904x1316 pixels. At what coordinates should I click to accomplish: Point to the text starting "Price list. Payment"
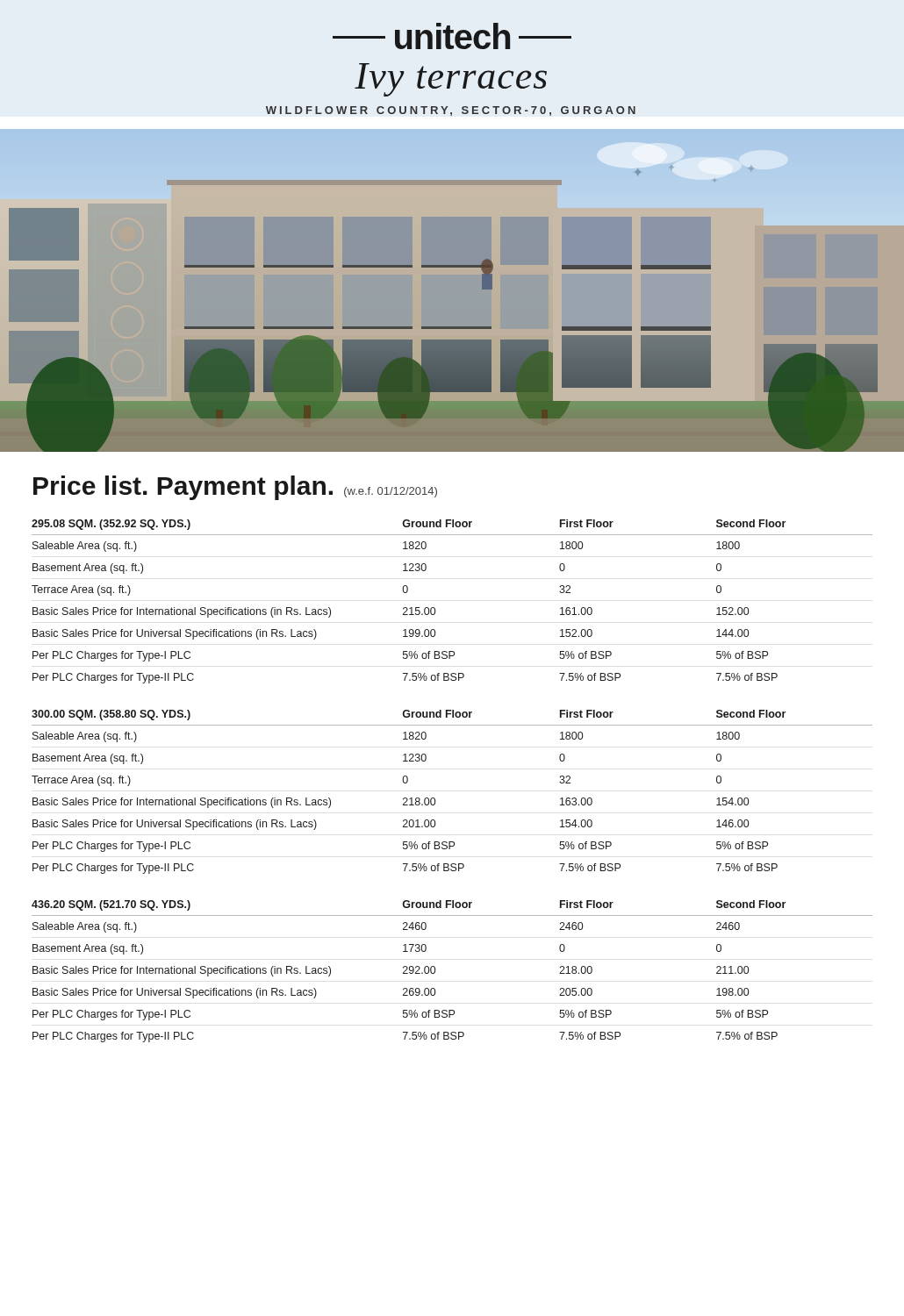click(235, 486)
